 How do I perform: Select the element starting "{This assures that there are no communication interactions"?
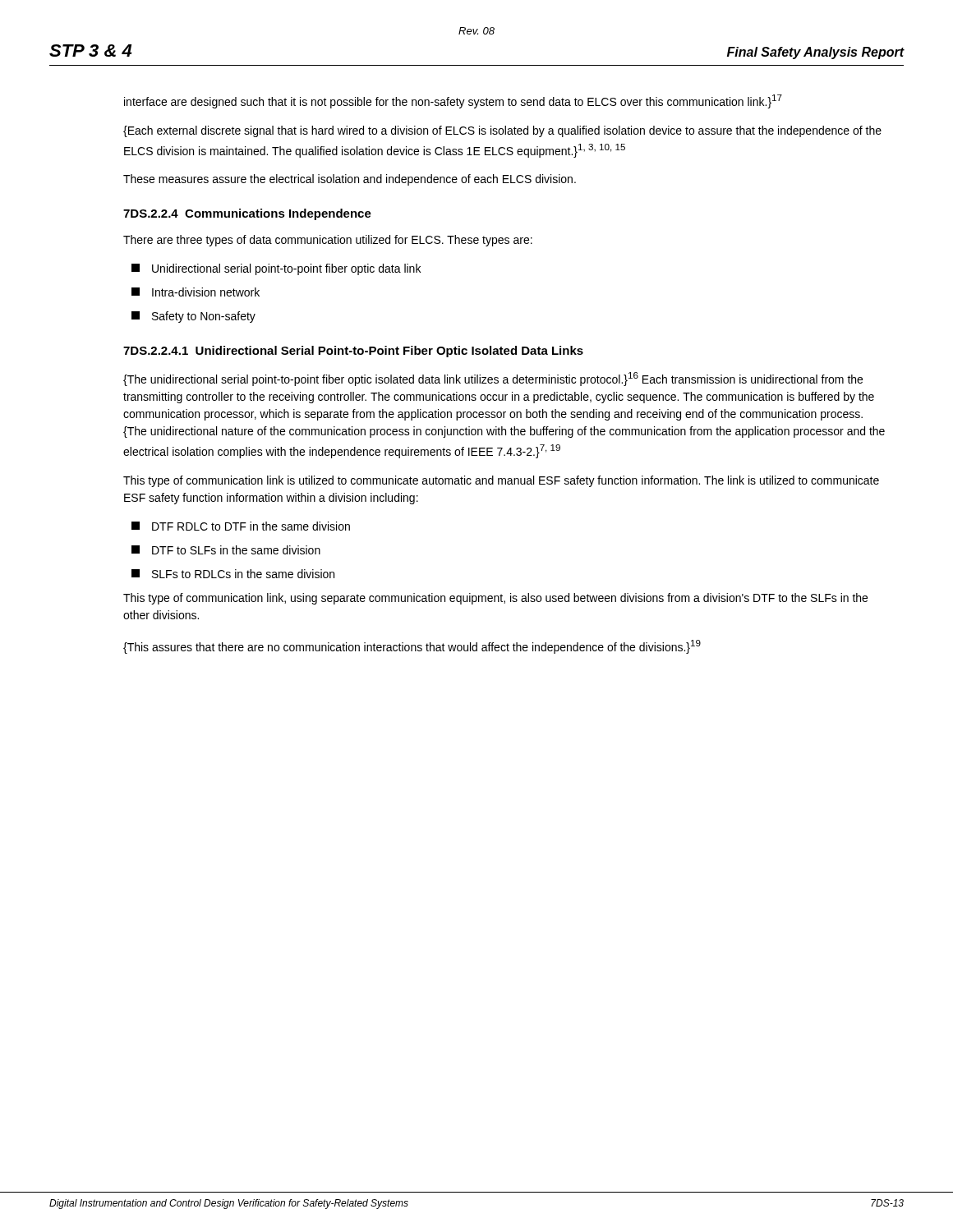tap(412, 645)
